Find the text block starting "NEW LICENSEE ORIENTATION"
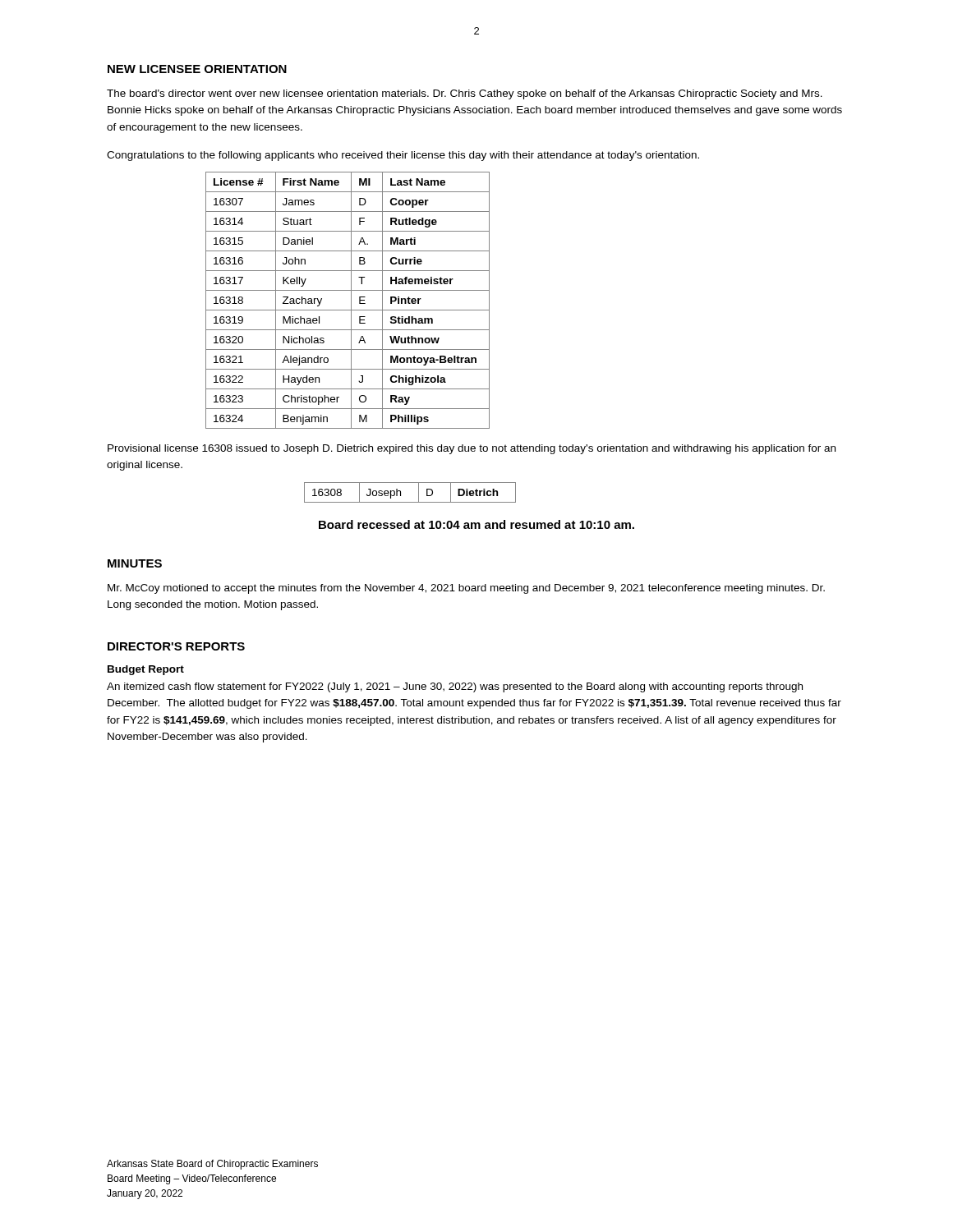The height and width of the screenshot is (1232, 953). point(197,69)
